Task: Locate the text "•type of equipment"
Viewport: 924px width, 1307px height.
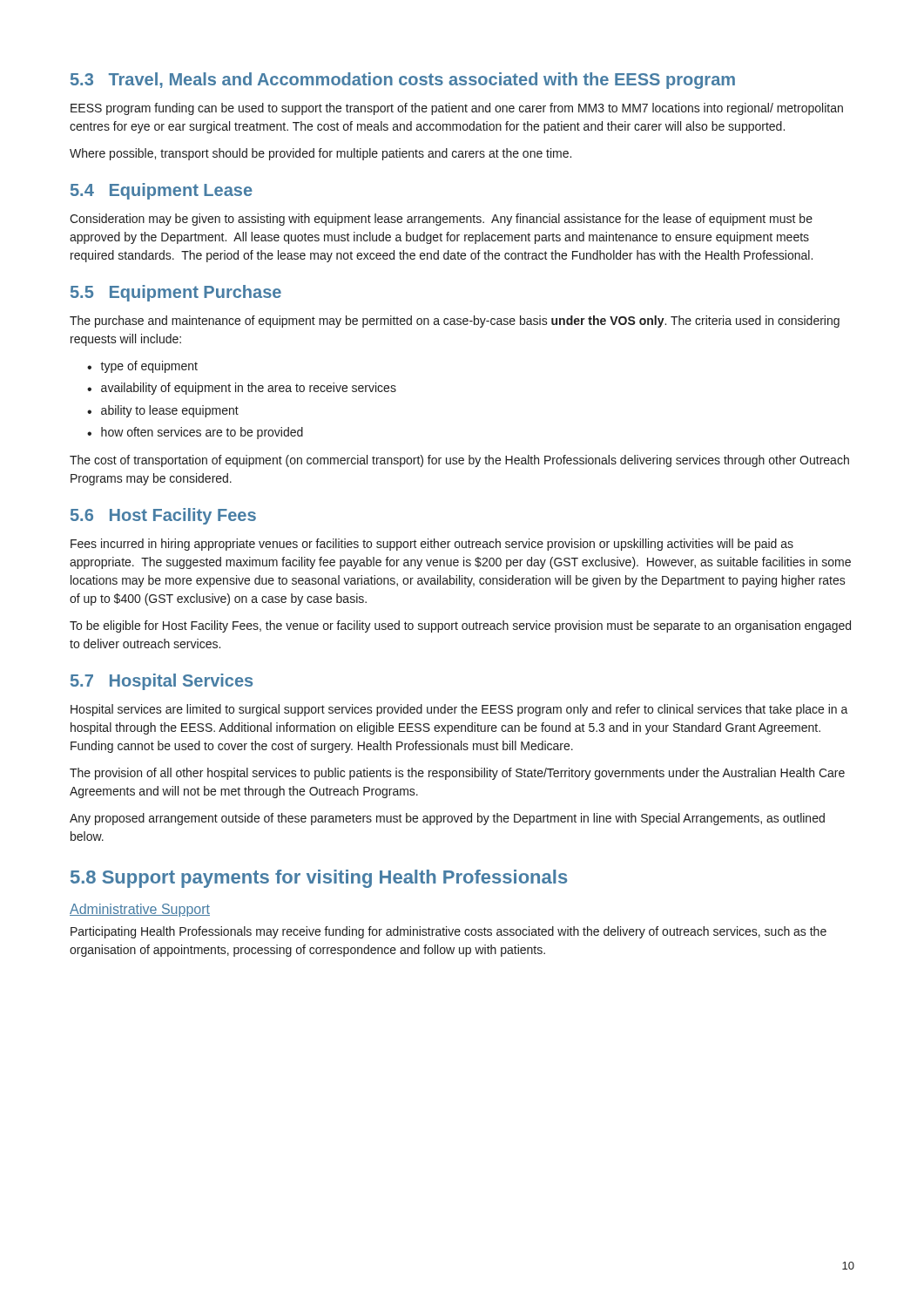Action: [x=142, y=367]
